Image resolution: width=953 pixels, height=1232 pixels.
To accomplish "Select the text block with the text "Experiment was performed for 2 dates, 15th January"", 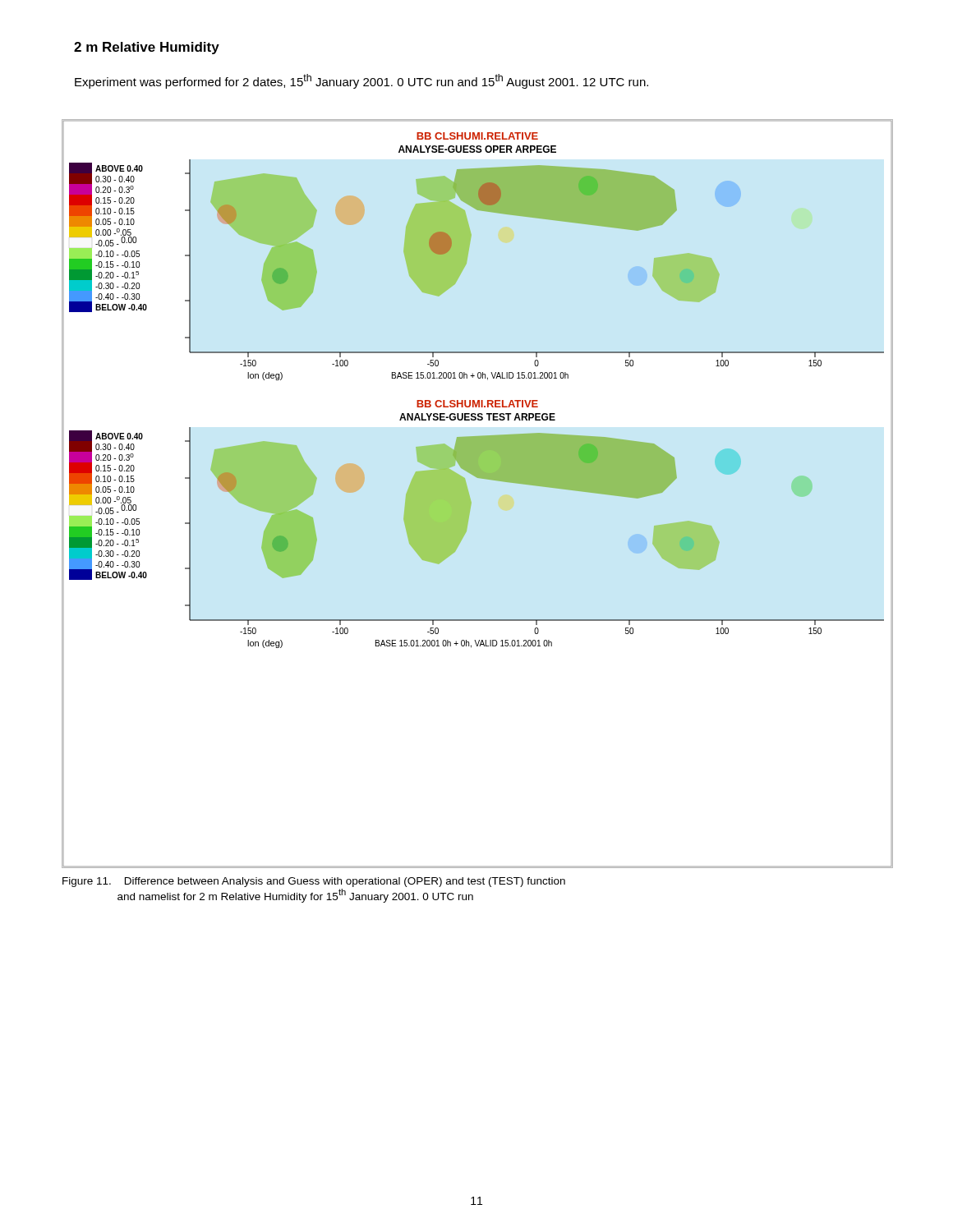I will point(362,81).
